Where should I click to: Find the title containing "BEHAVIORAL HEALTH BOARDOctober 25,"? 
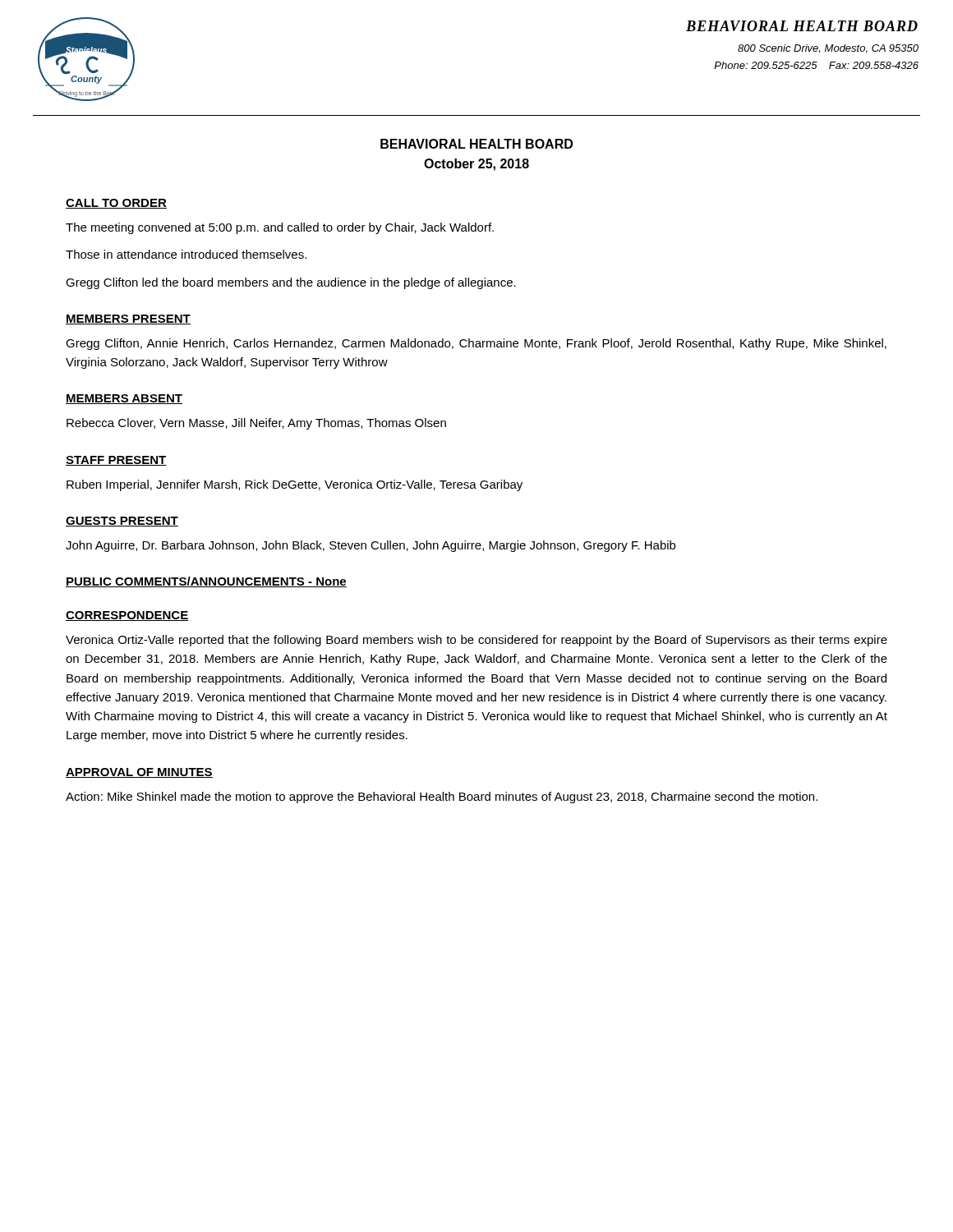click(476, 154)
